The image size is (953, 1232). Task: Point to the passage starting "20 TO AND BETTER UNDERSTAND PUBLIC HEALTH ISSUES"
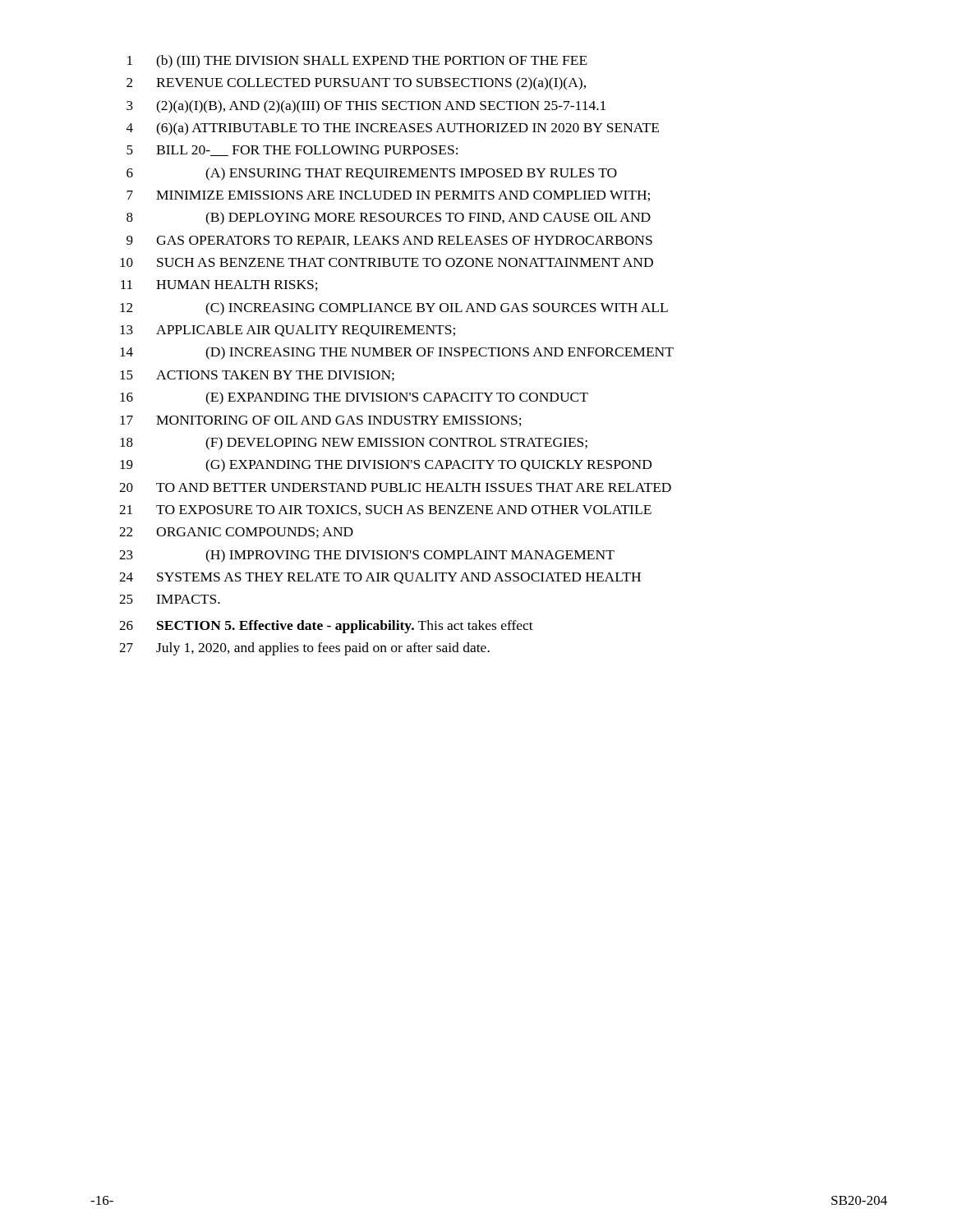(489, 487)
